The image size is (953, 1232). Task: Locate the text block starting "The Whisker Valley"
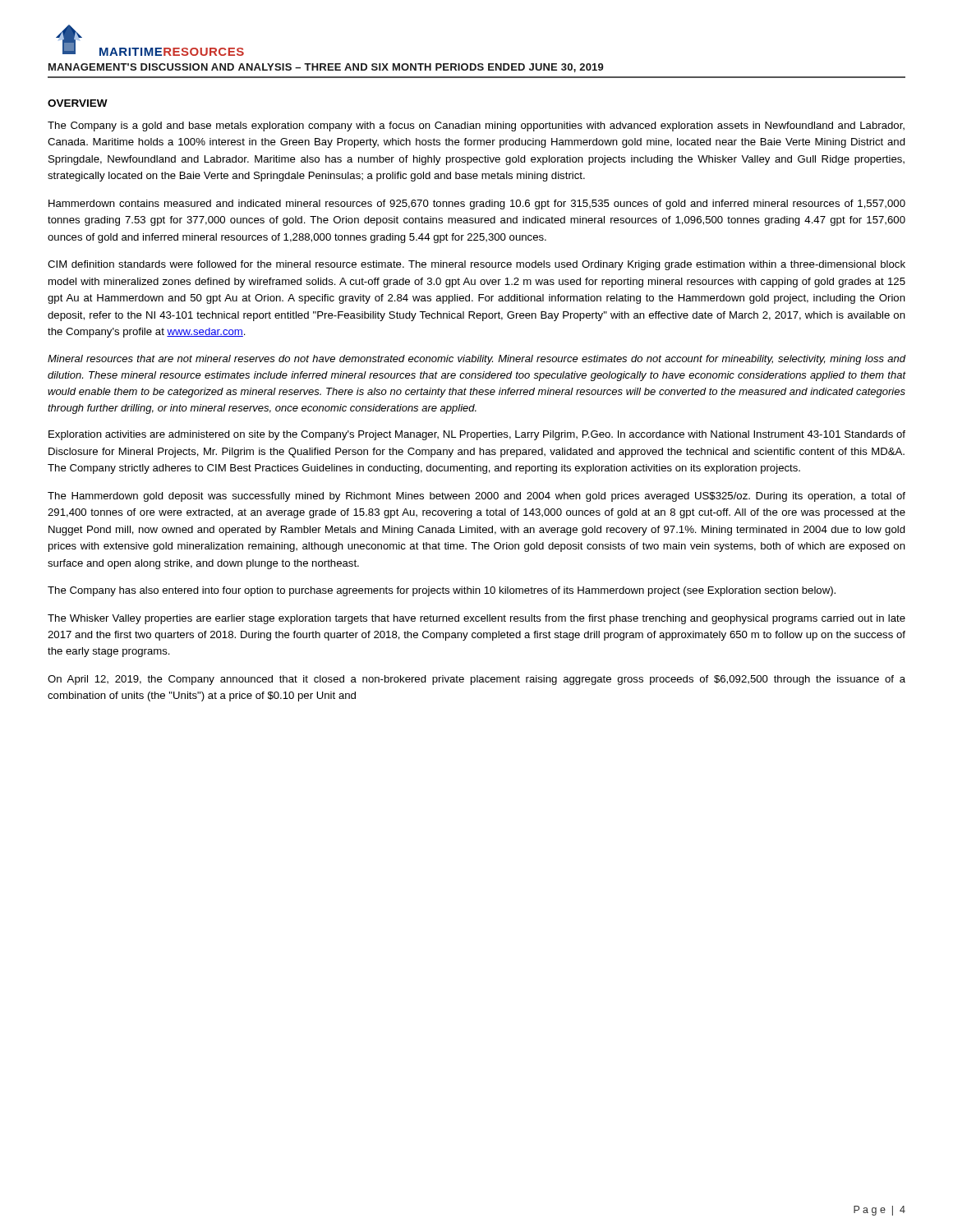point(476,634)
